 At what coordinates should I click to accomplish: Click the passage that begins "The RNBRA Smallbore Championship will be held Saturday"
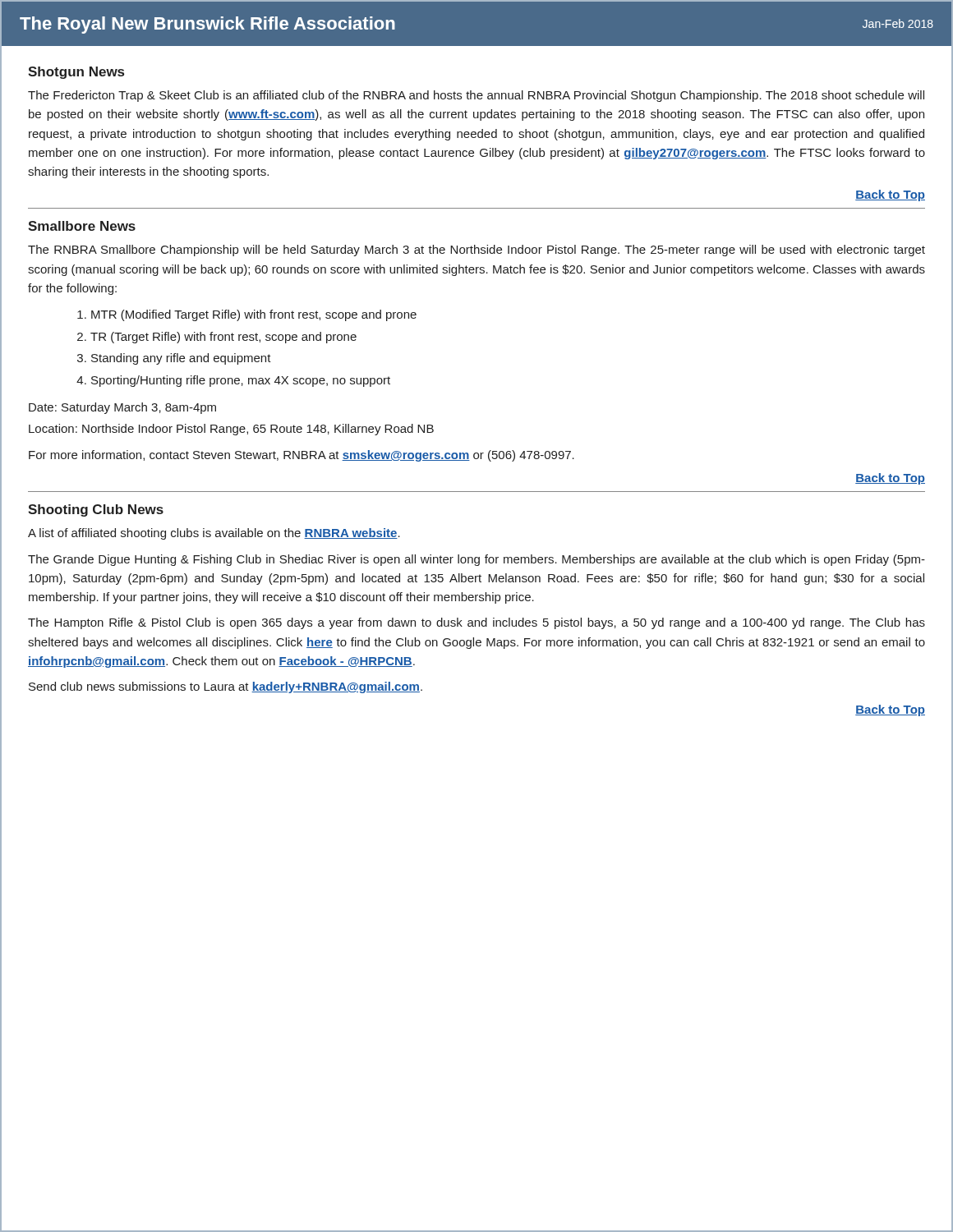tap(476, 269)
